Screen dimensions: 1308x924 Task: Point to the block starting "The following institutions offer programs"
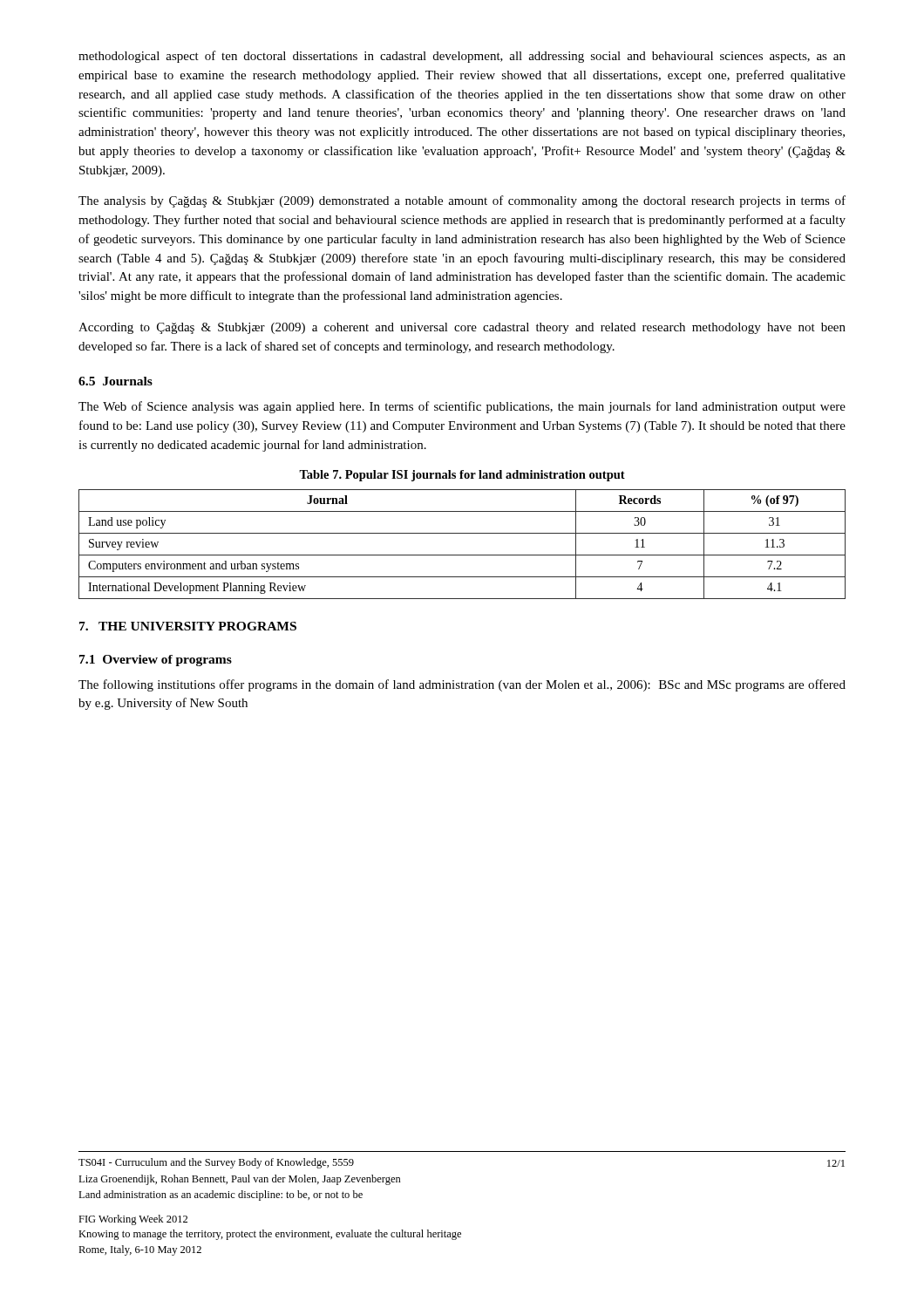(x=462, y=694)
